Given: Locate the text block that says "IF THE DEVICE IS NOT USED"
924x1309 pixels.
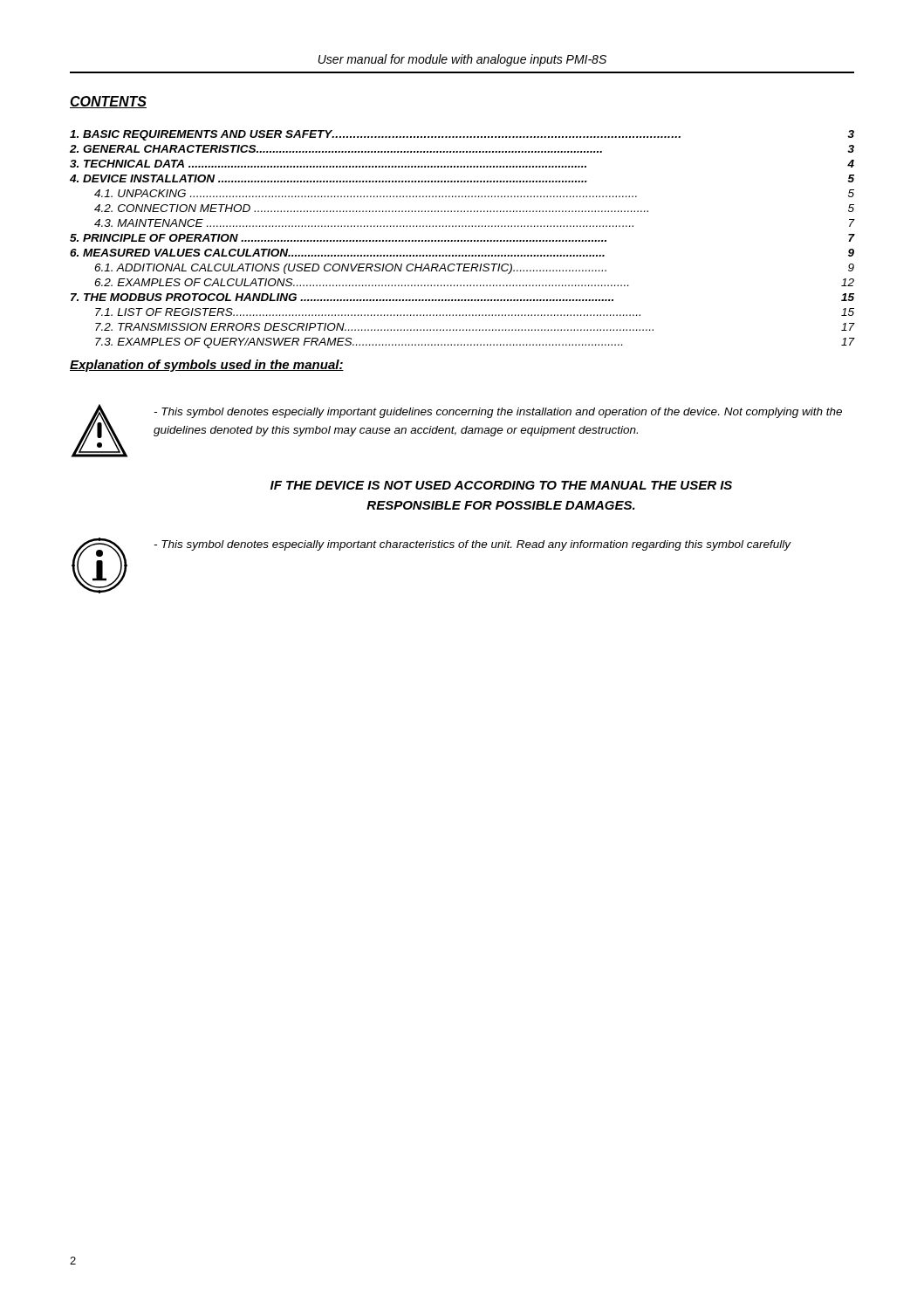Looking at the screenshot, I should coord(501,495).
